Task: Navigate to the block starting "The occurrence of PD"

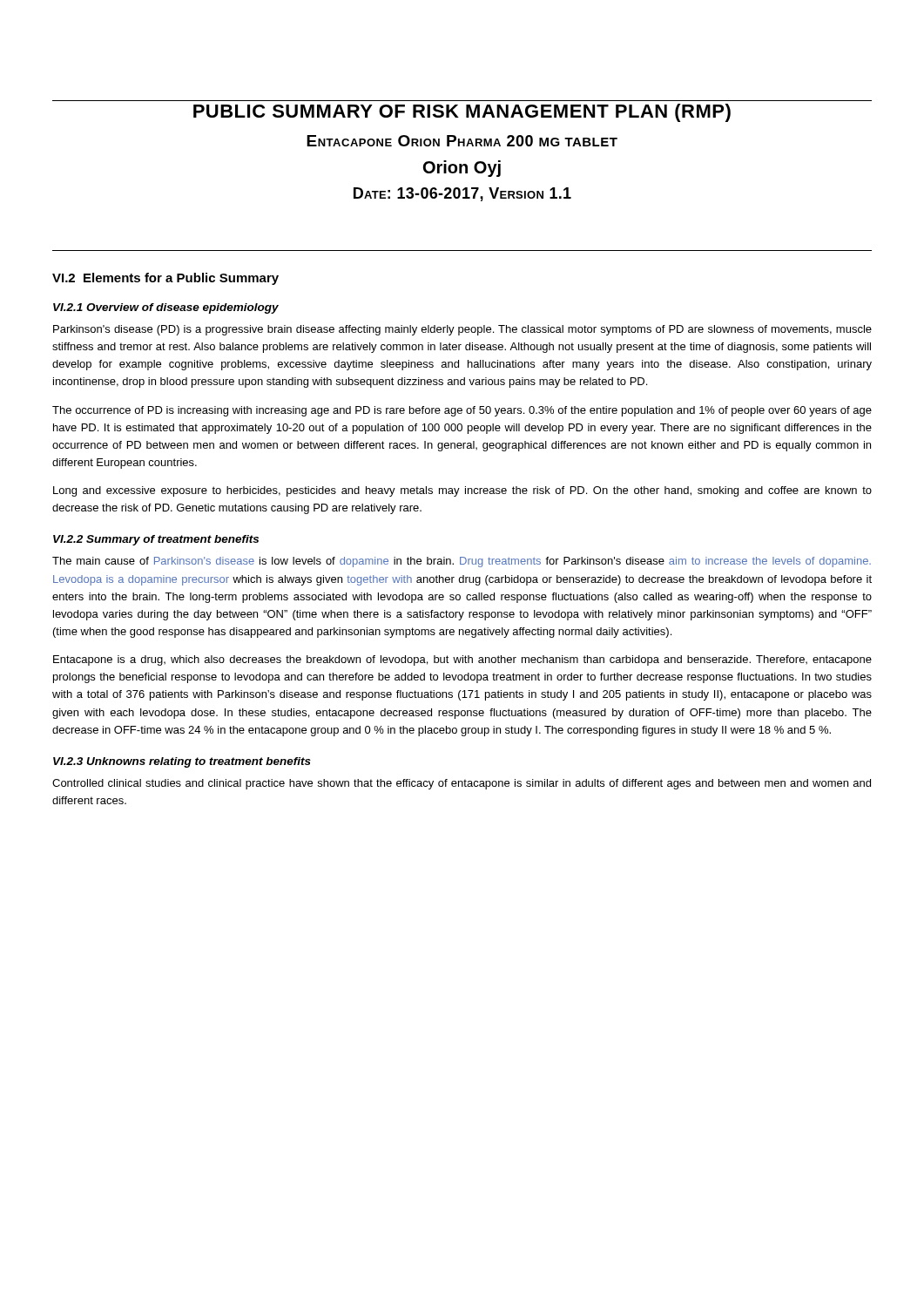Action: click(462, 436)
